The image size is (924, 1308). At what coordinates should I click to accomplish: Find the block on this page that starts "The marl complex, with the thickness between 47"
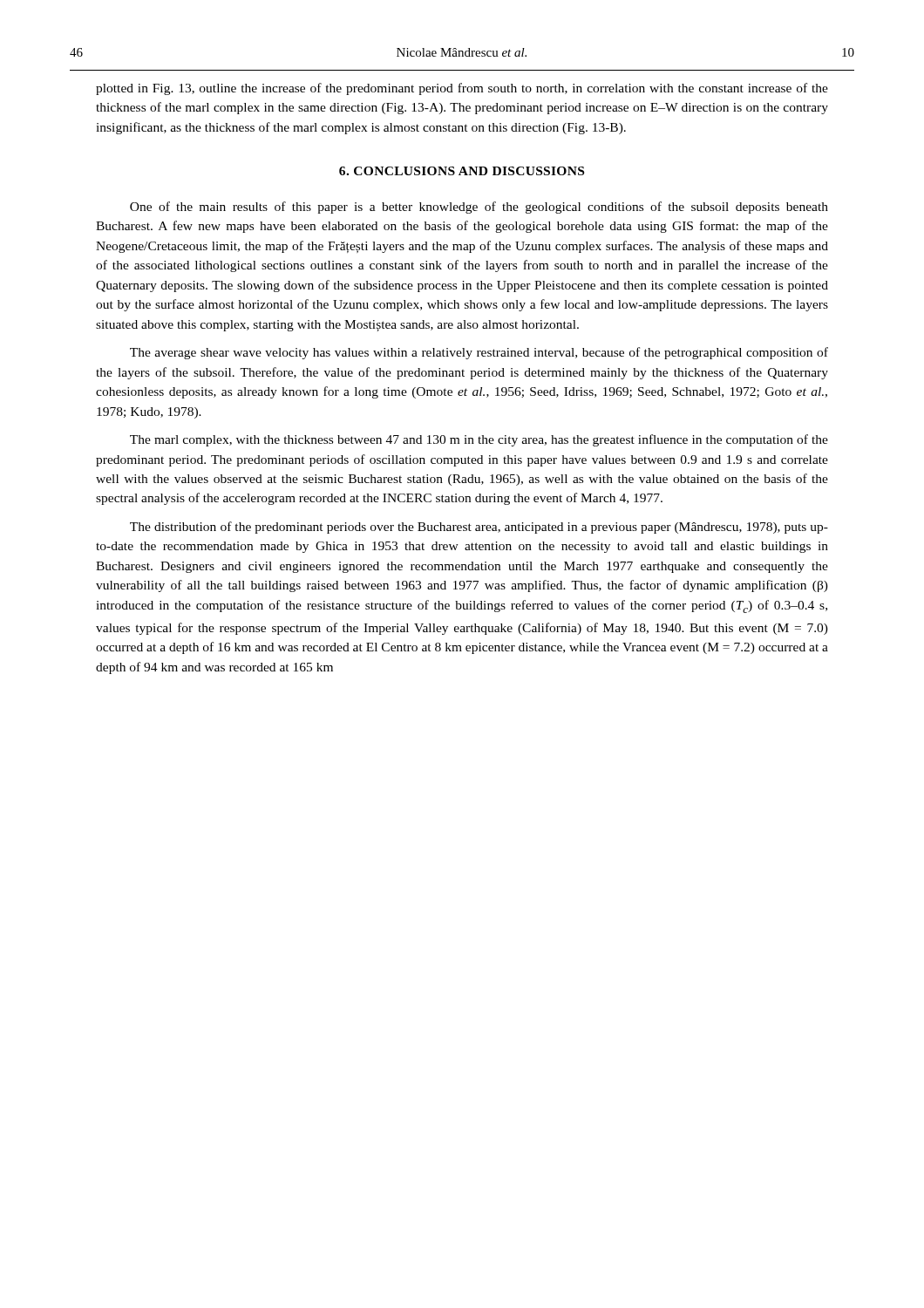(x=462, y=468)
